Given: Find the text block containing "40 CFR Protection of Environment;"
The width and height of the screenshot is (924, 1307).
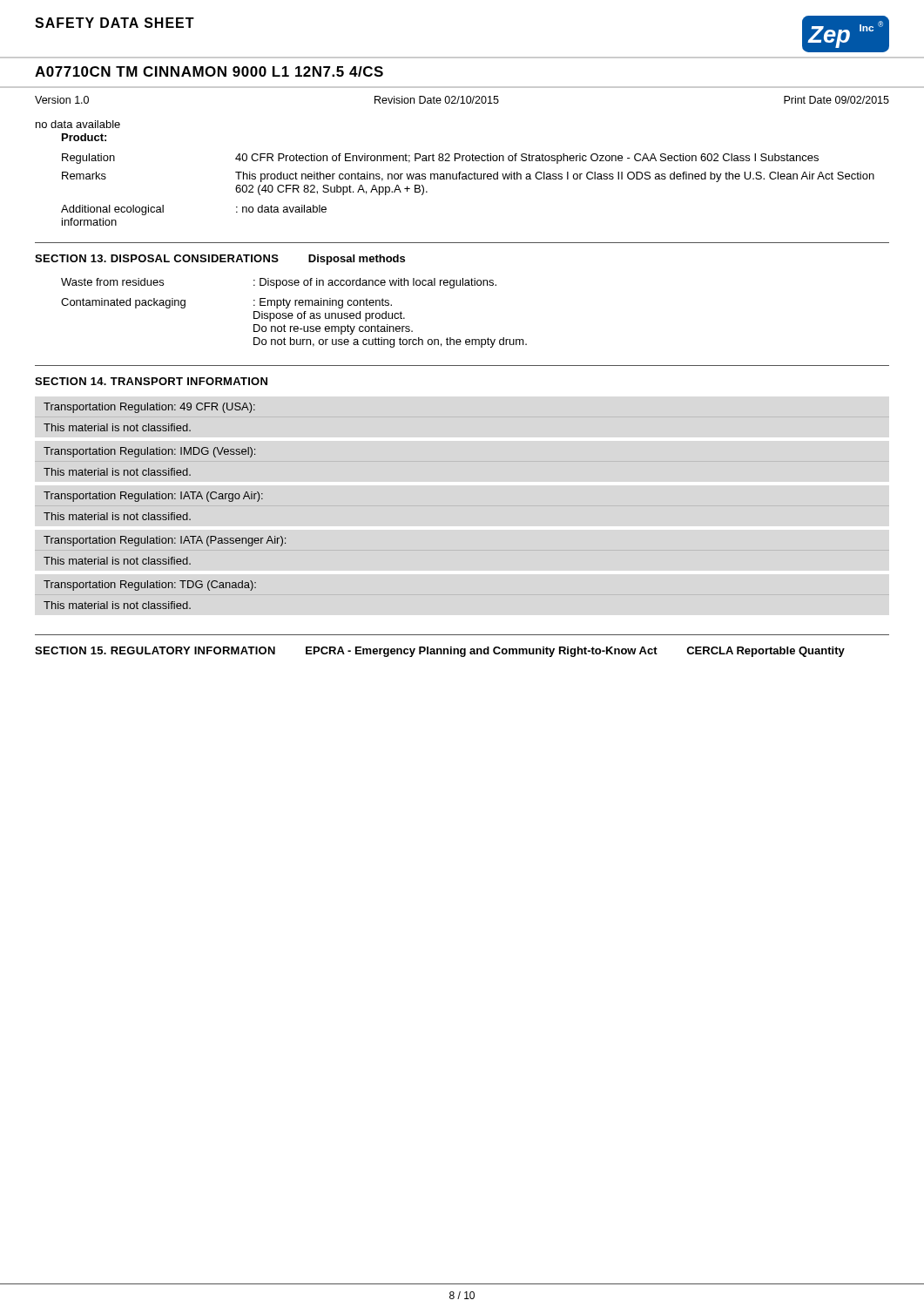Looking at the screenshot, I should click(x=527, y=157).
